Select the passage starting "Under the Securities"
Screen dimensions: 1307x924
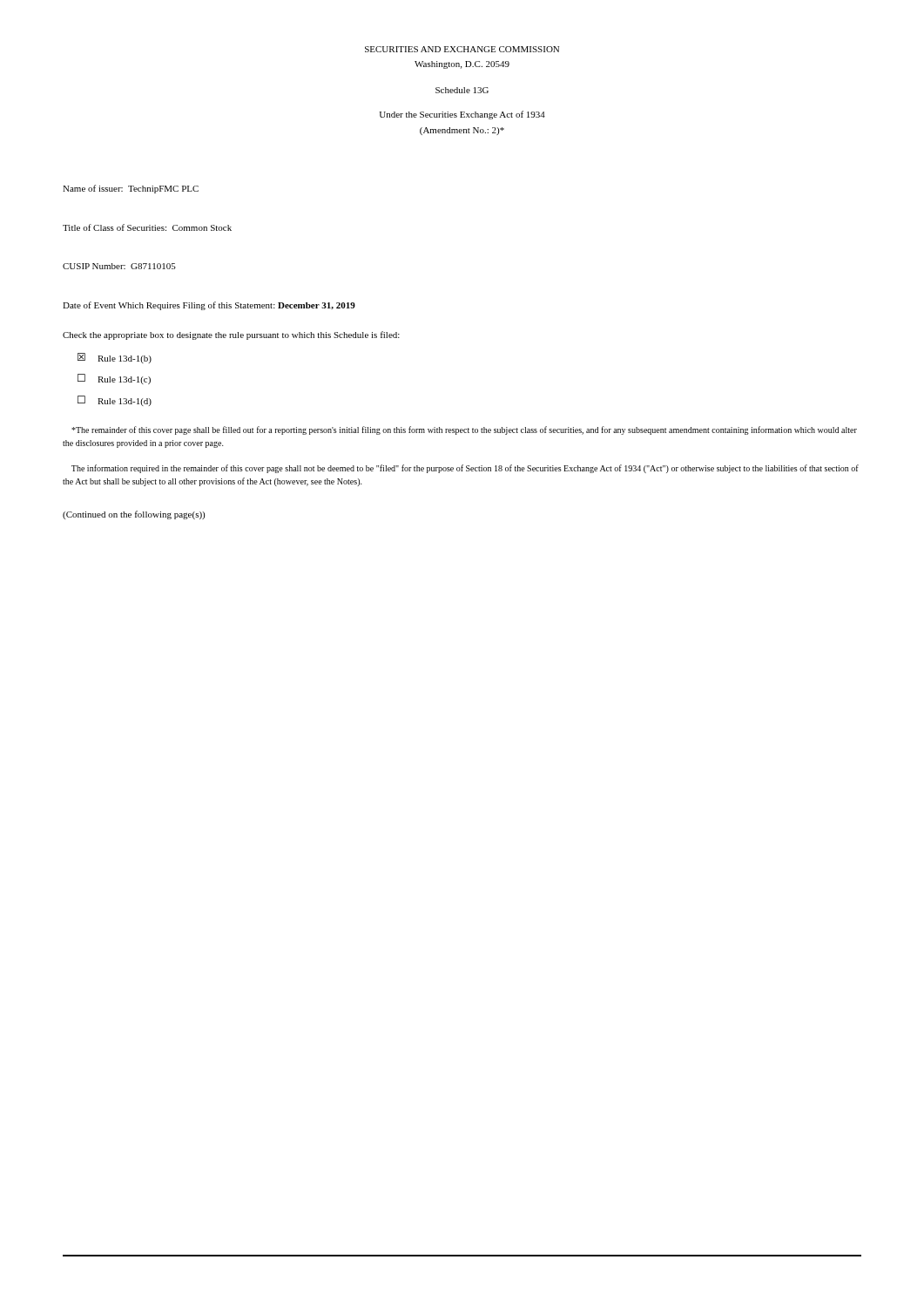point(462,122)
